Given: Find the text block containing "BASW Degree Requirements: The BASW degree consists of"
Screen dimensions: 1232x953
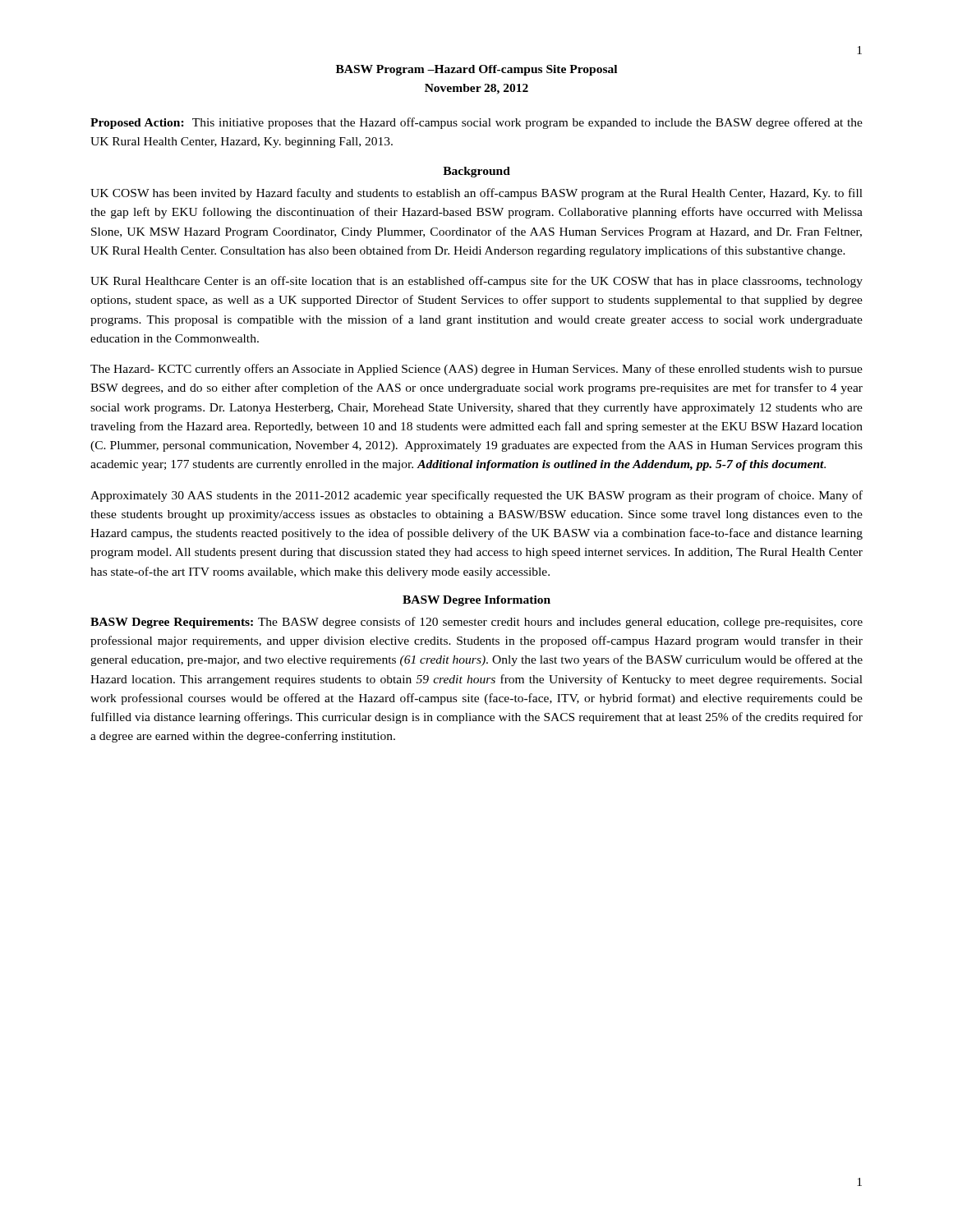Looking at the screenshot, I should click(x=476, y=678).
